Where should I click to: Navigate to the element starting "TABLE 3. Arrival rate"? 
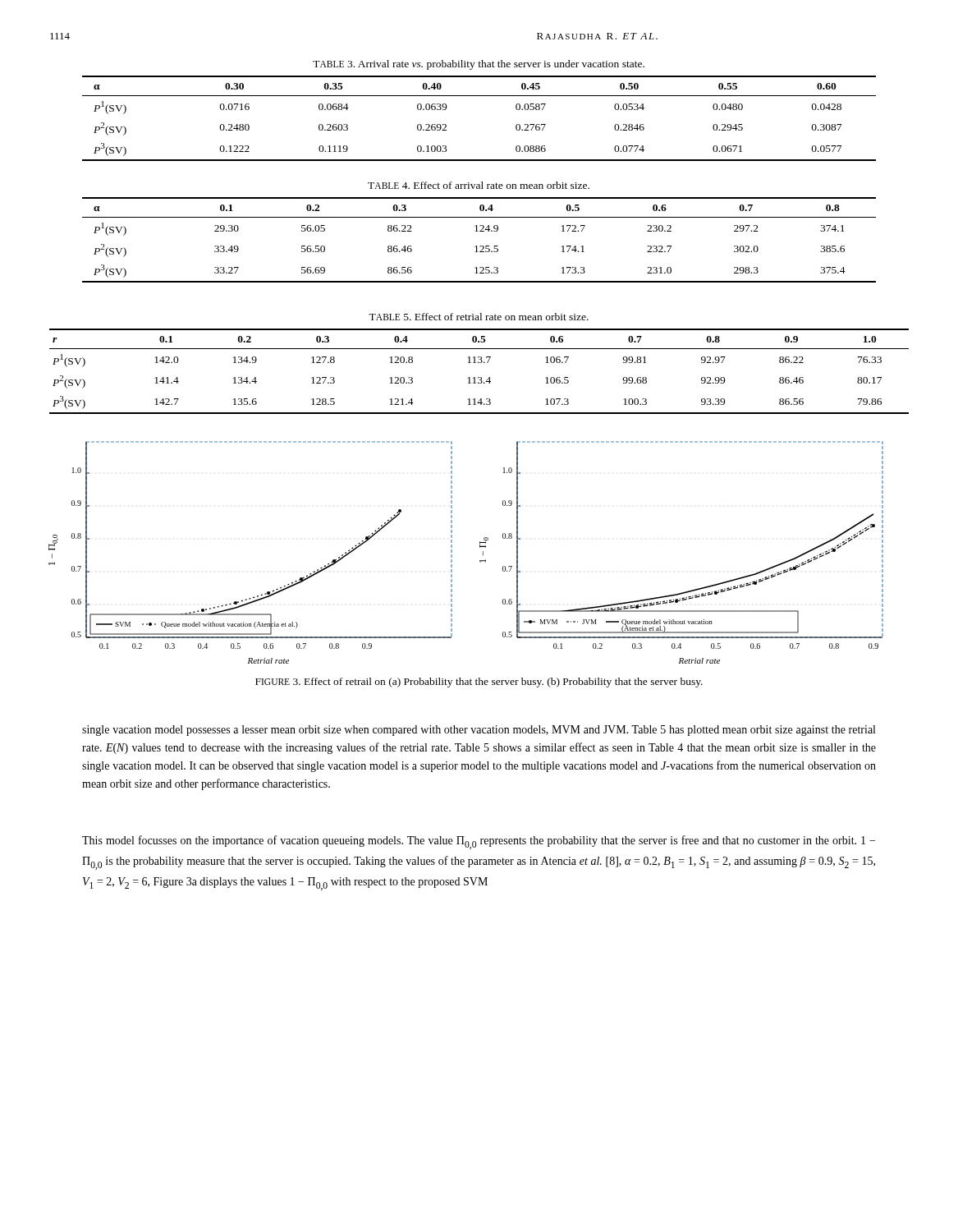coord(479,64)
